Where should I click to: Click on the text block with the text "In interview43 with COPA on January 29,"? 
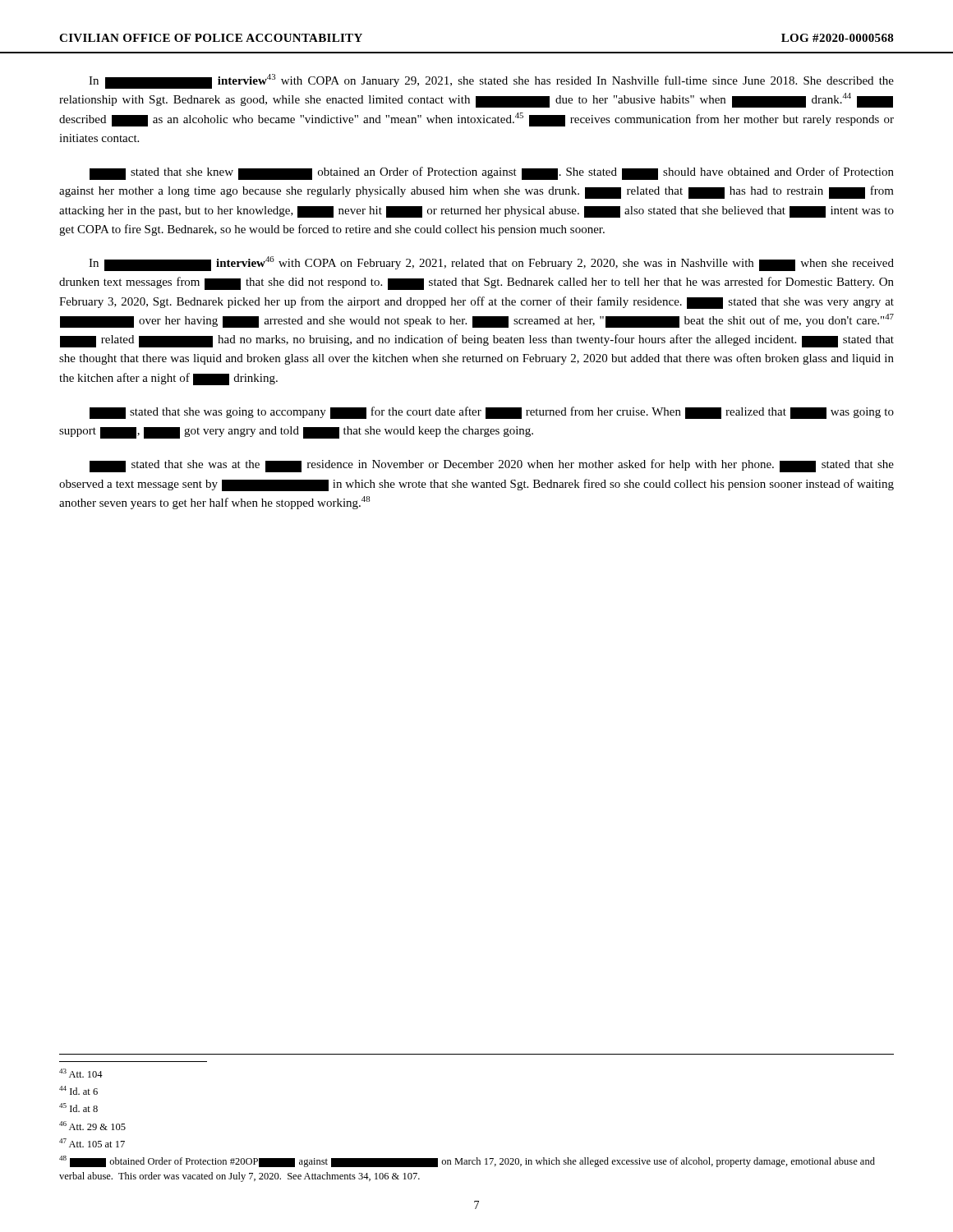476,110
